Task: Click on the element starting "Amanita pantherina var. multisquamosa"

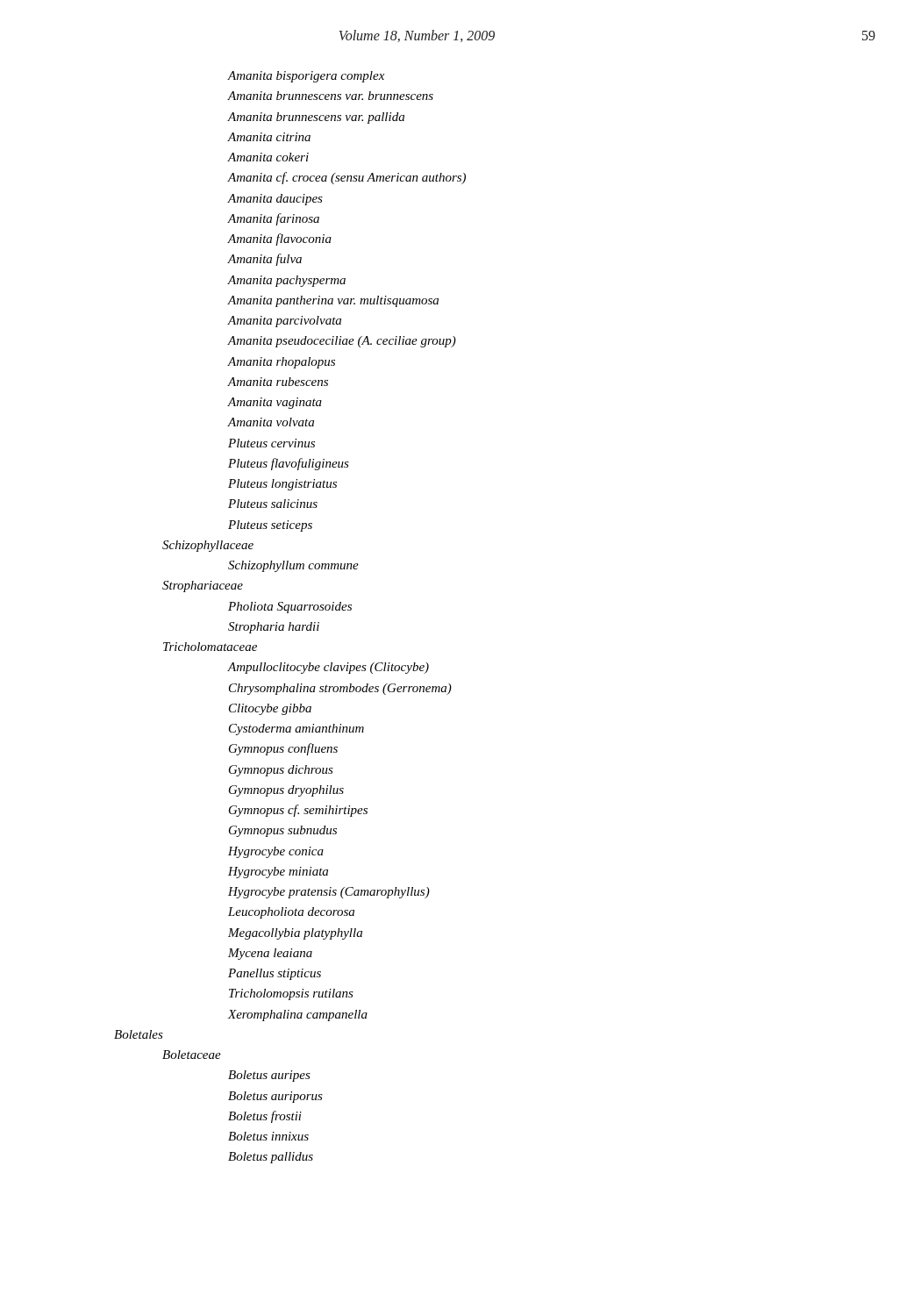Action: (334, 300)
